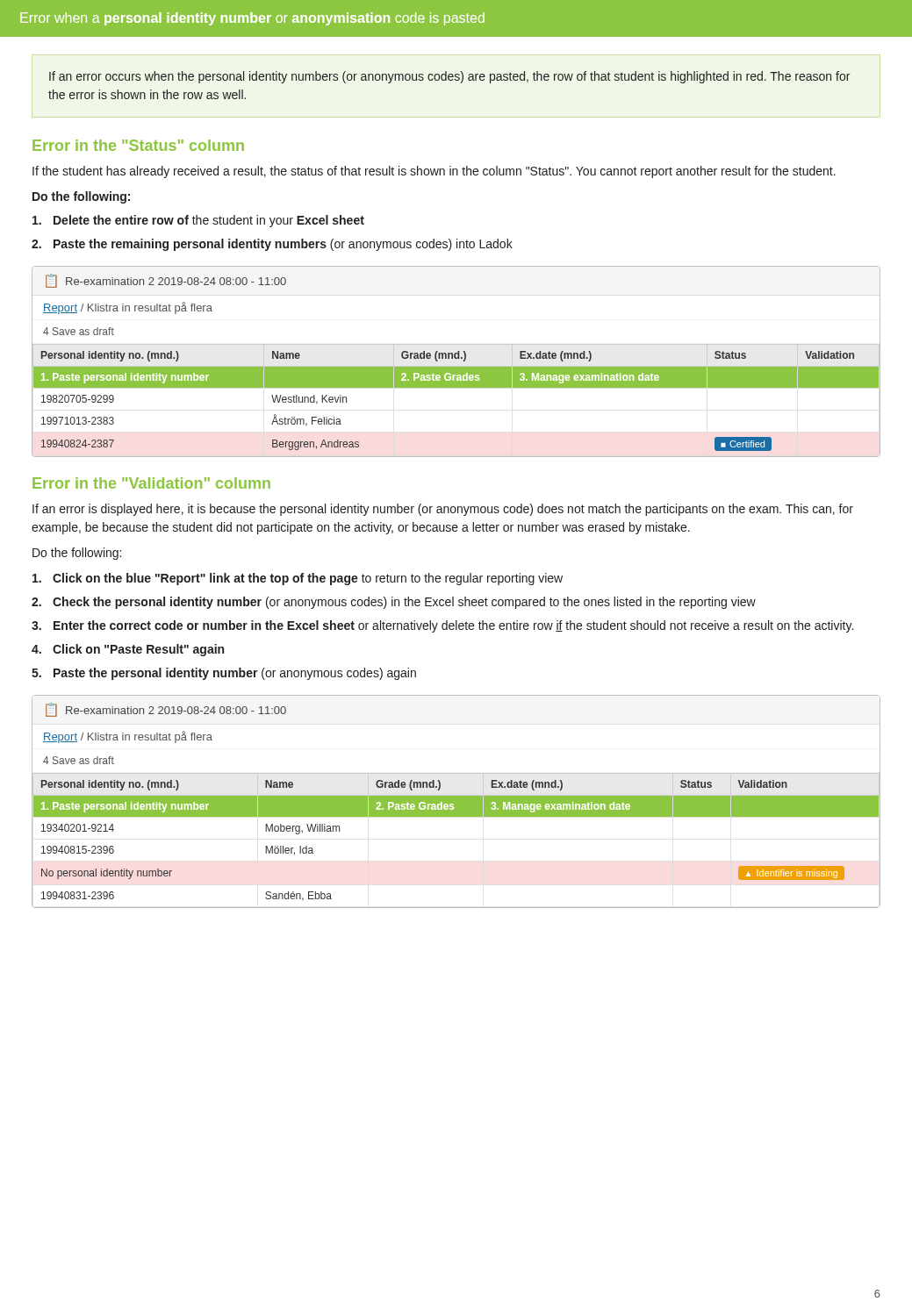Find the block starting "Click on the blue"

456,579
